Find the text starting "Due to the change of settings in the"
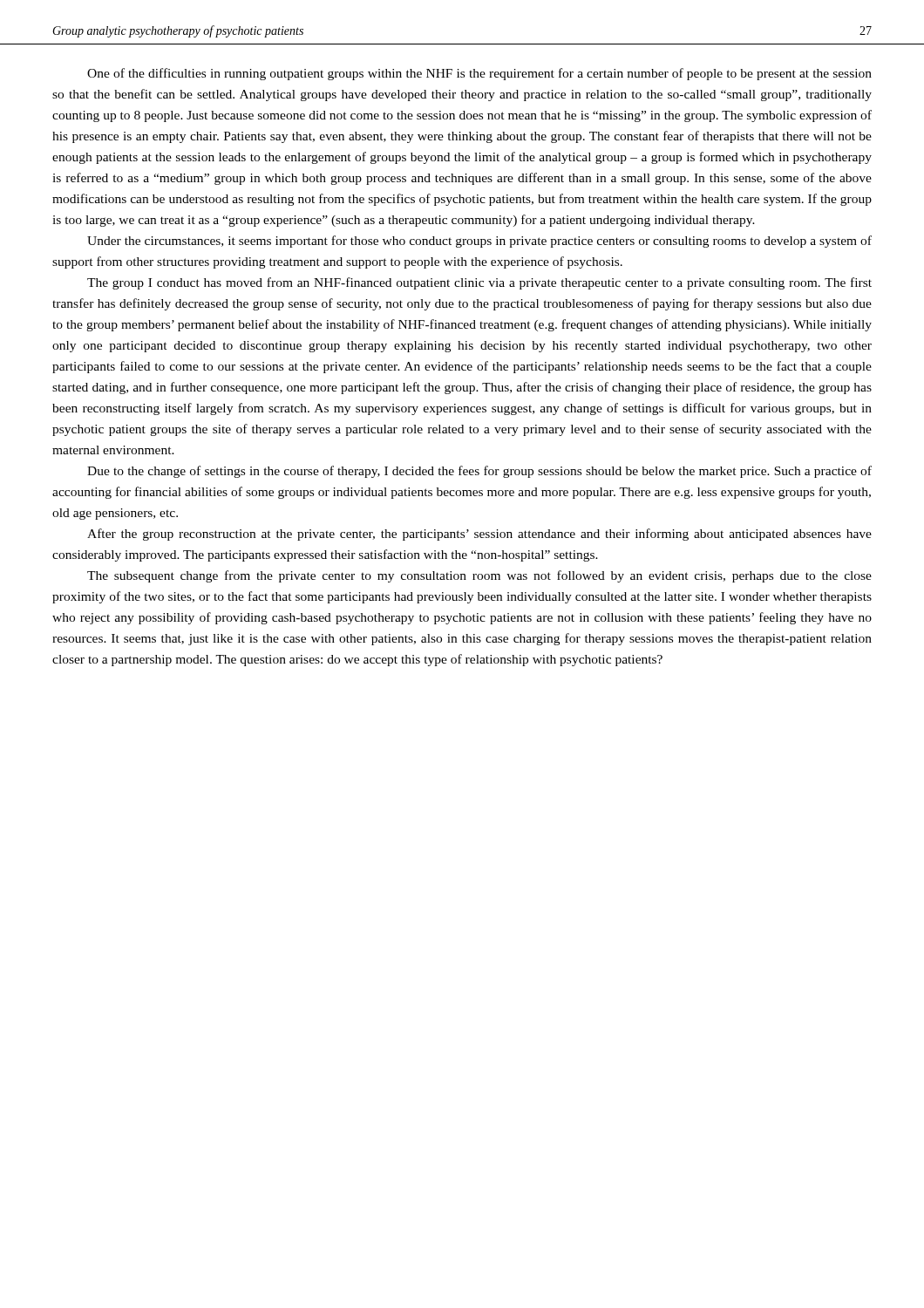 (x=462, y=492)
